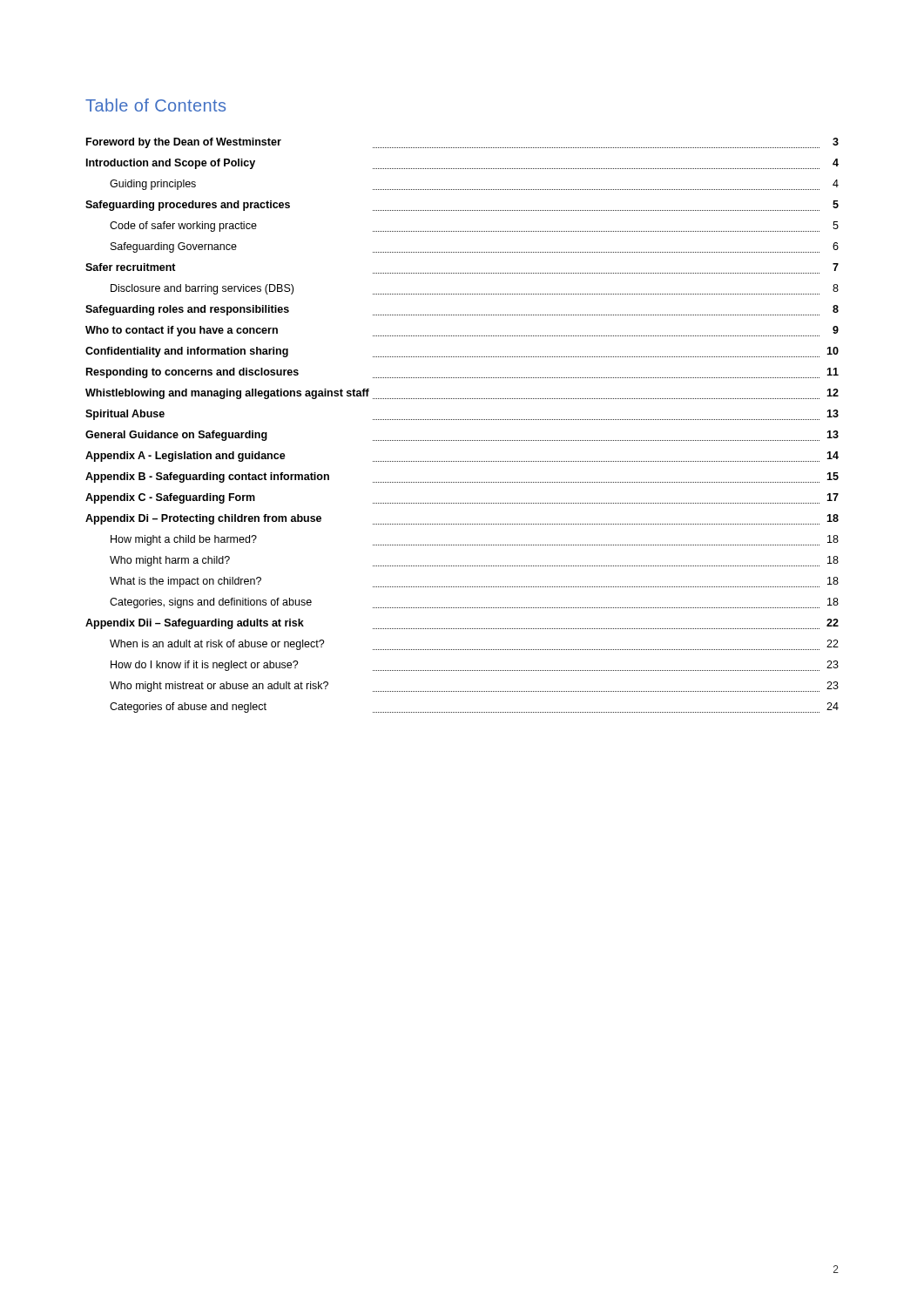Viewport: 924px width, 1307px height.
Task: Navigate to the text starting "Appendix B - Safeguarding contact"
Action: pos(462,477)
